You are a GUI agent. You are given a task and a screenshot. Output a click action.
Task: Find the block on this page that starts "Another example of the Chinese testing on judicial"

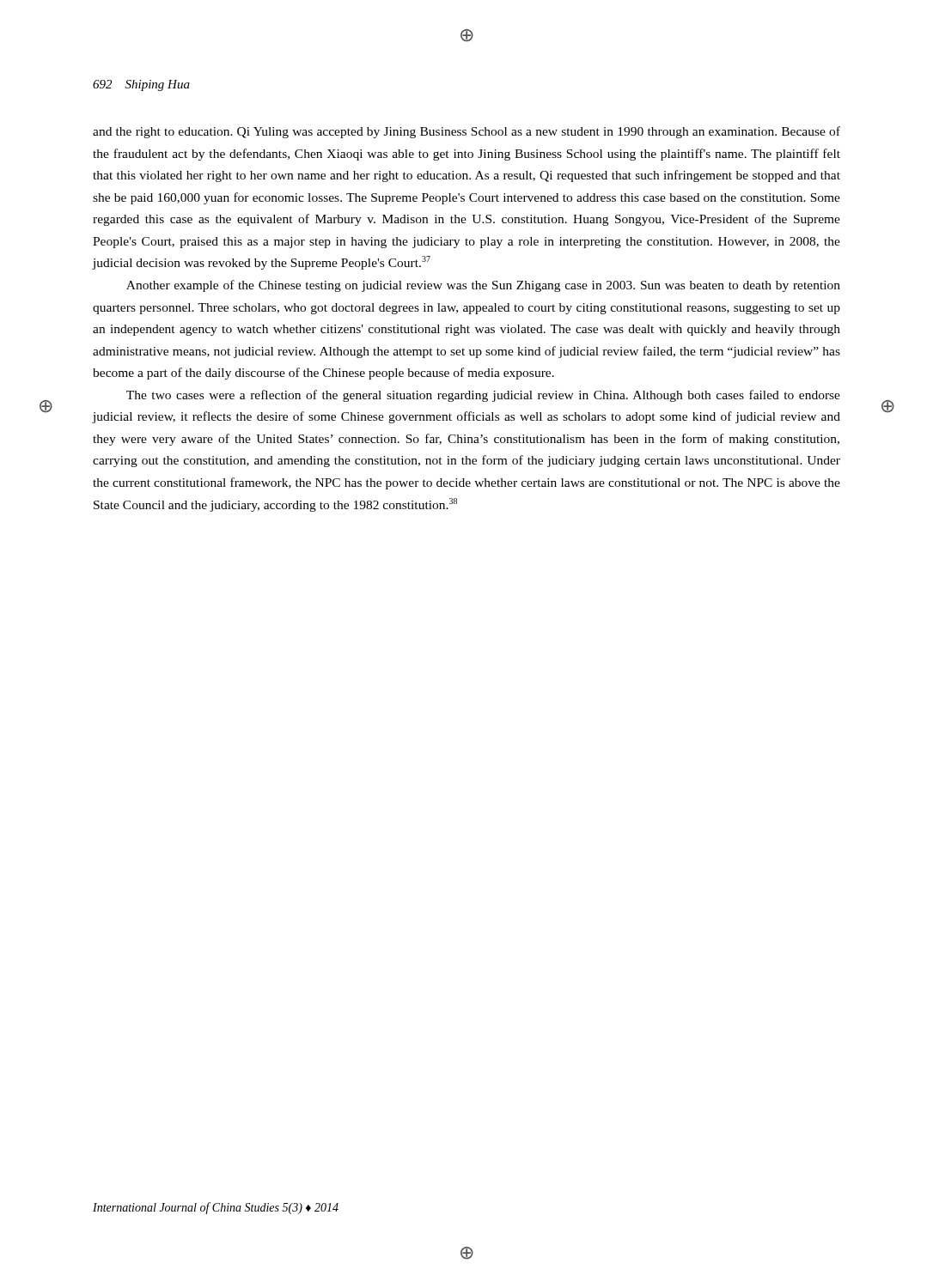(x=466, y=329)
